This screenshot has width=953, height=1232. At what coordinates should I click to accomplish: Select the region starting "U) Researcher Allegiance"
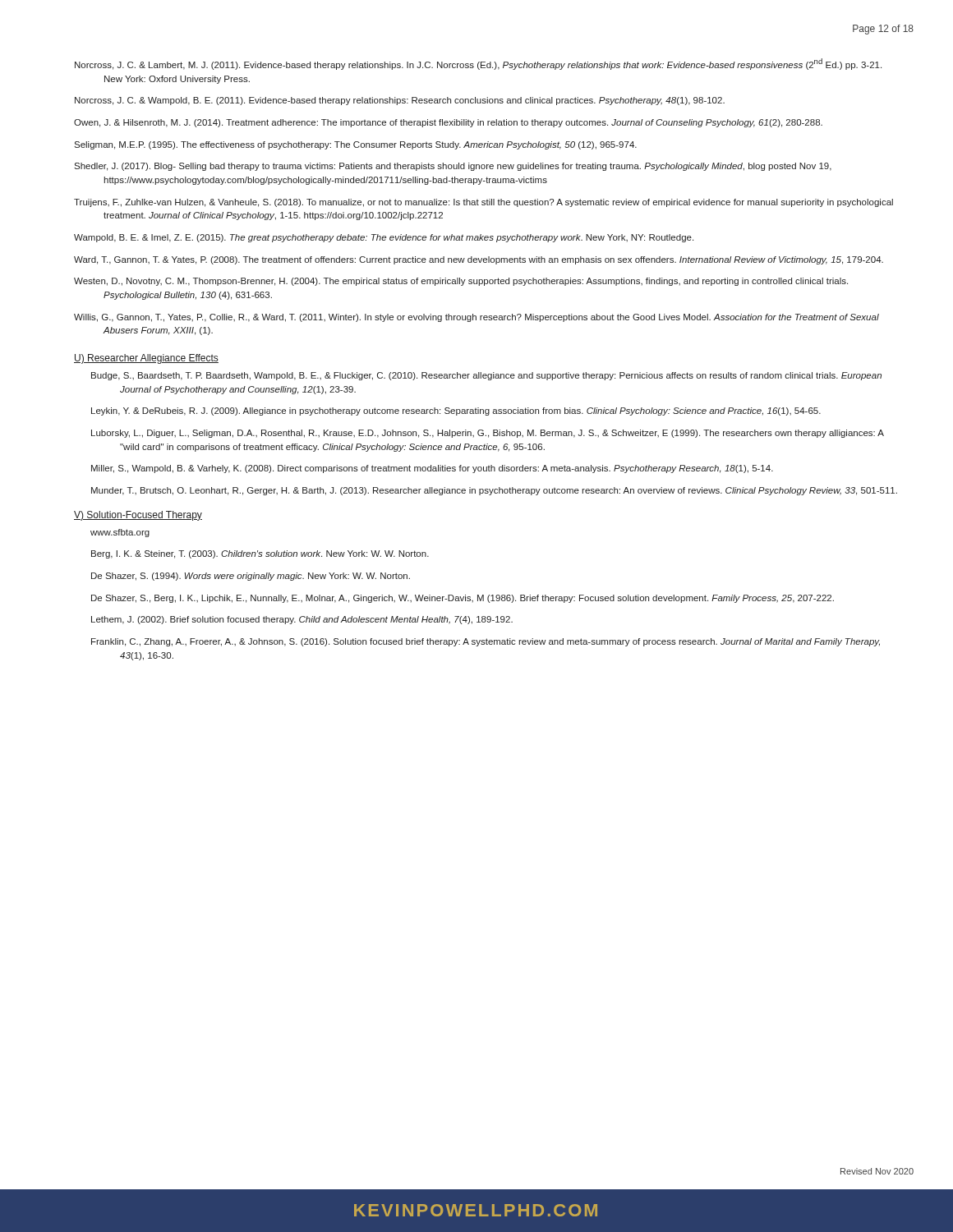click(x=146, y=358)
